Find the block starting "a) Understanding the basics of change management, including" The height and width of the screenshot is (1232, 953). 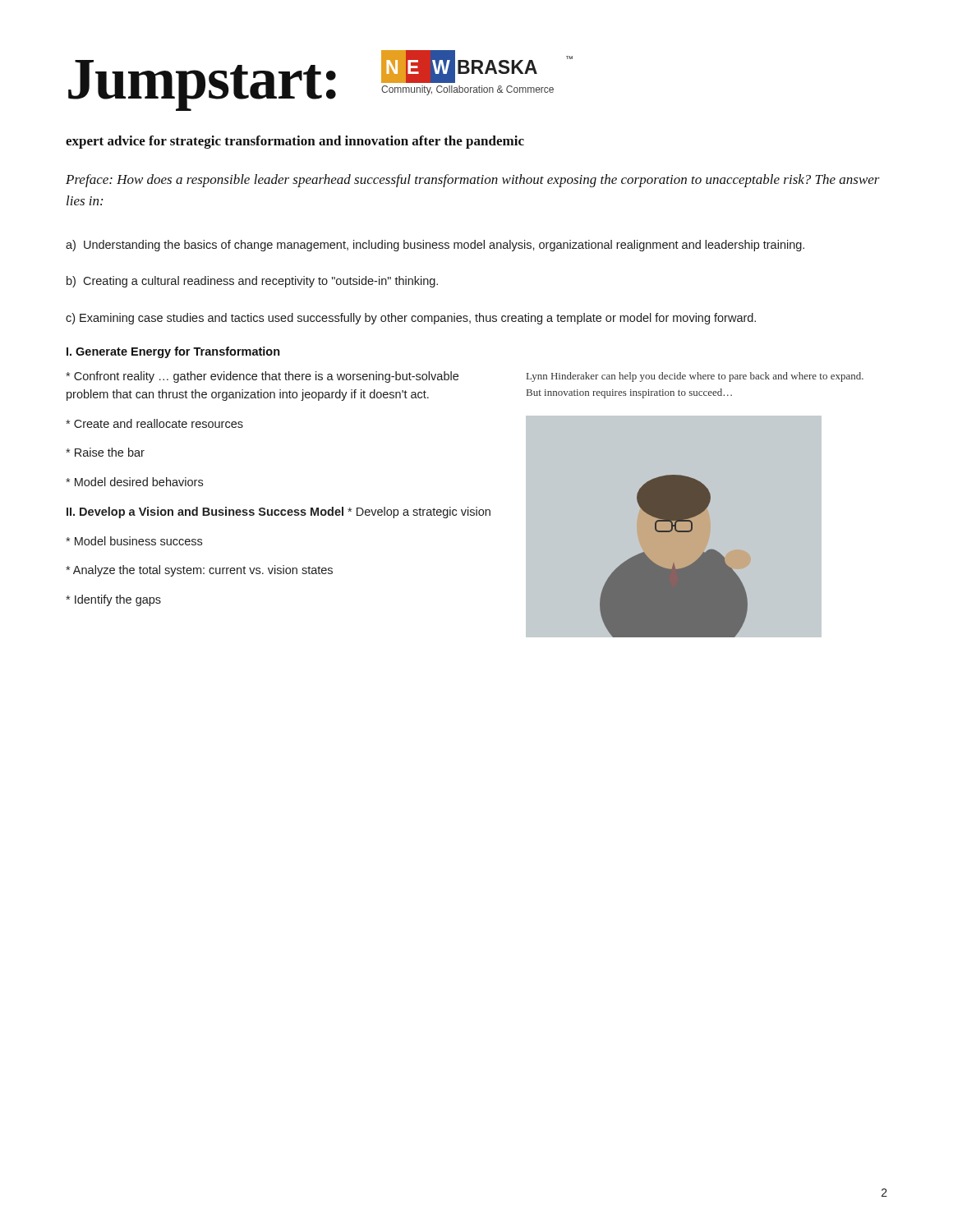click(436, 244)
